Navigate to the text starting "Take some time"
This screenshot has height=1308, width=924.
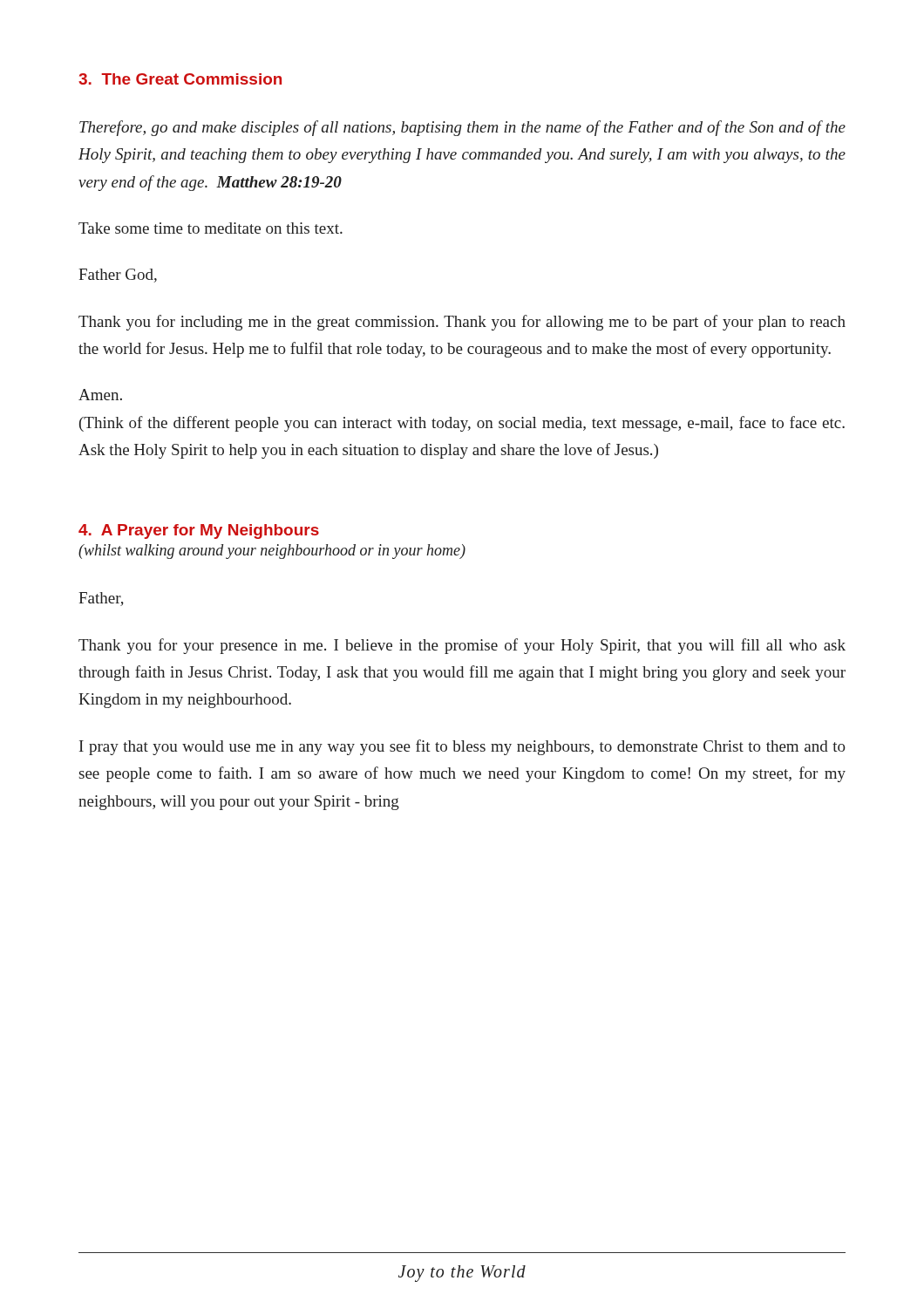point(211,228)
